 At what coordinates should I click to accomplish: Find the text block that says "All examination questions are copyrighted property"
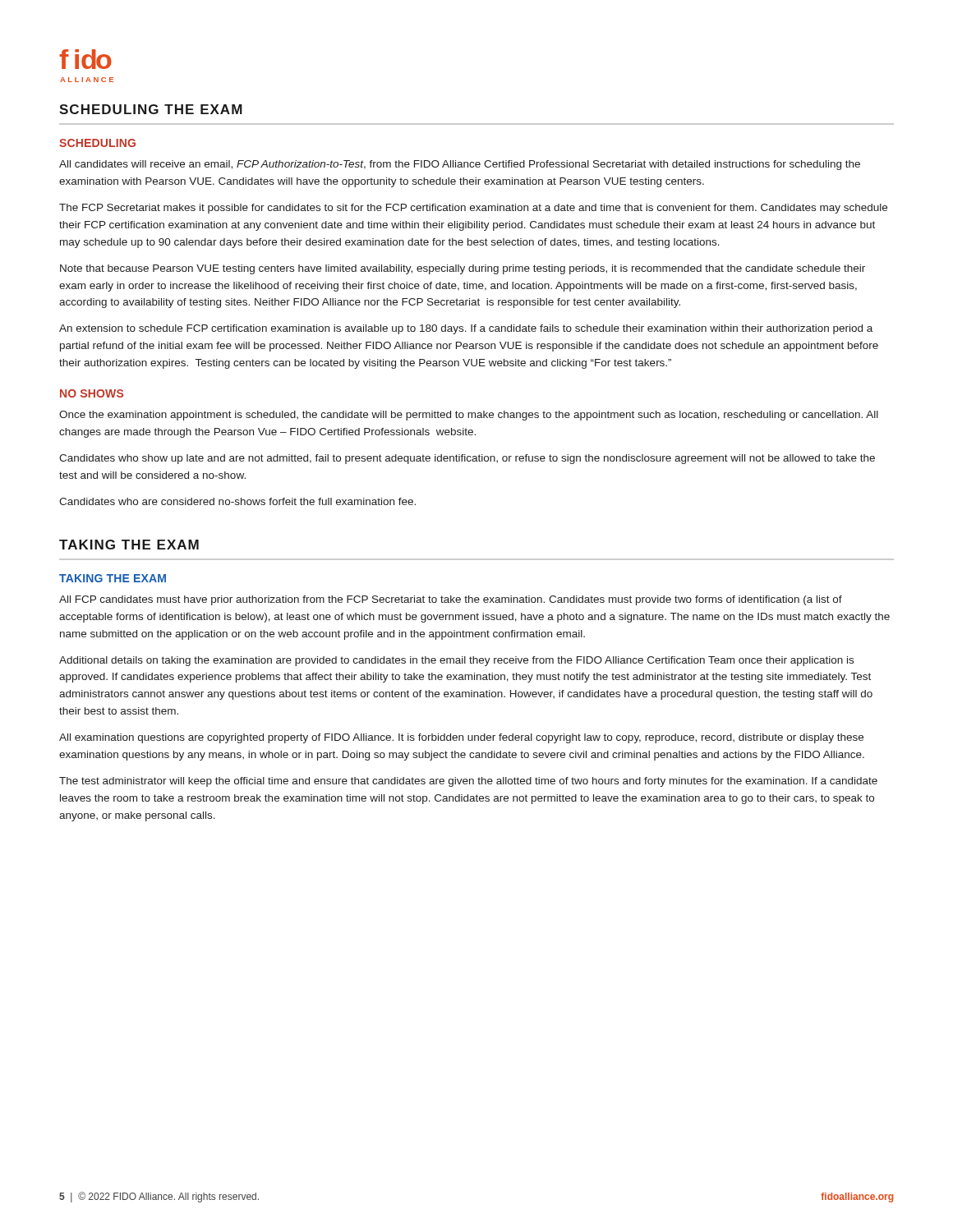point(462,746)
